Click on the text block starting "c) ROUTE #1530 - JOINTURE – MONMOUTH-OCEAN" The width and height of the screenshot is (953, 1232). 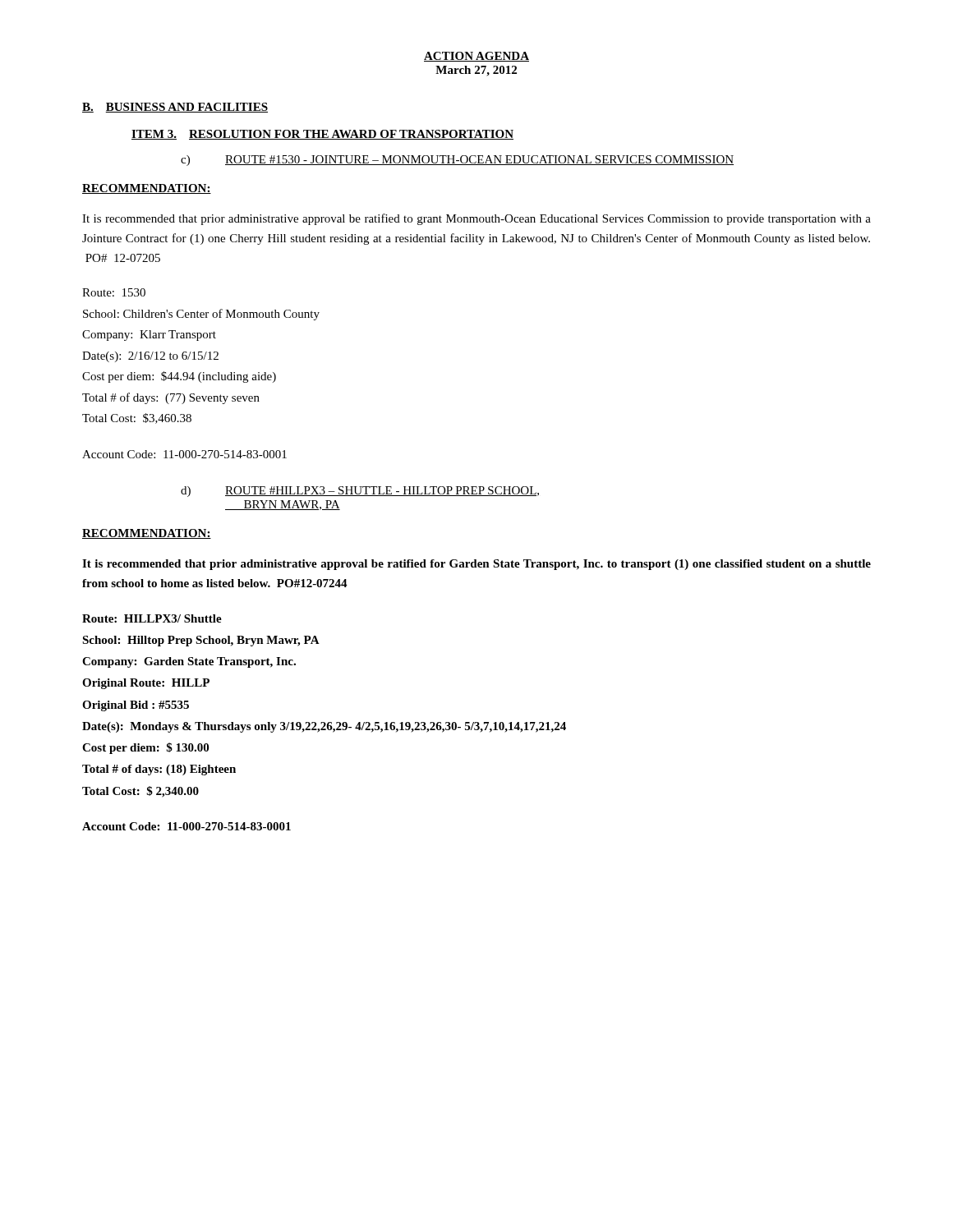pos(457,160)
